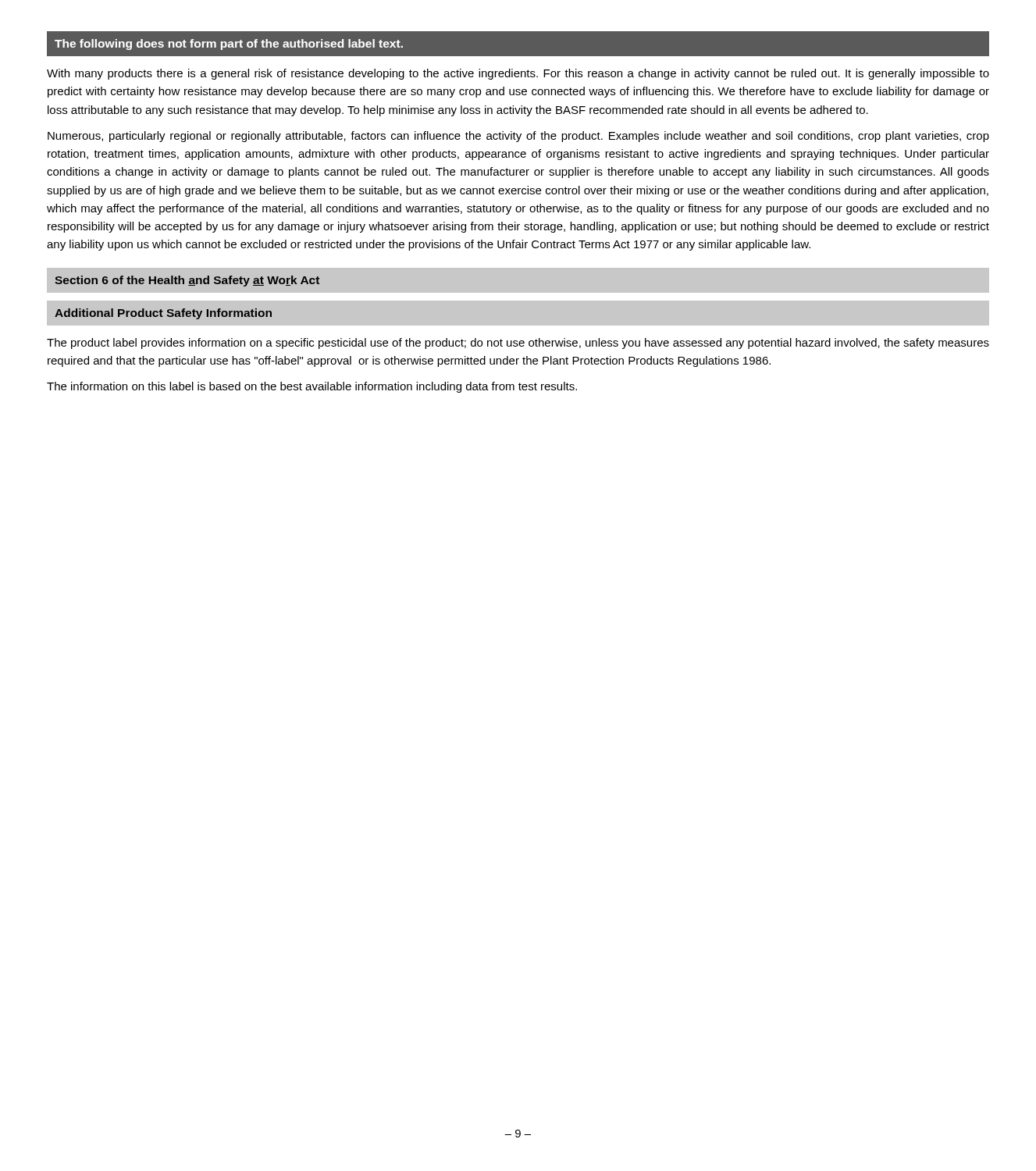Find the text block that says "The product label provides information"
This screenshot has height=1171, width=1036.
[518, 351]
